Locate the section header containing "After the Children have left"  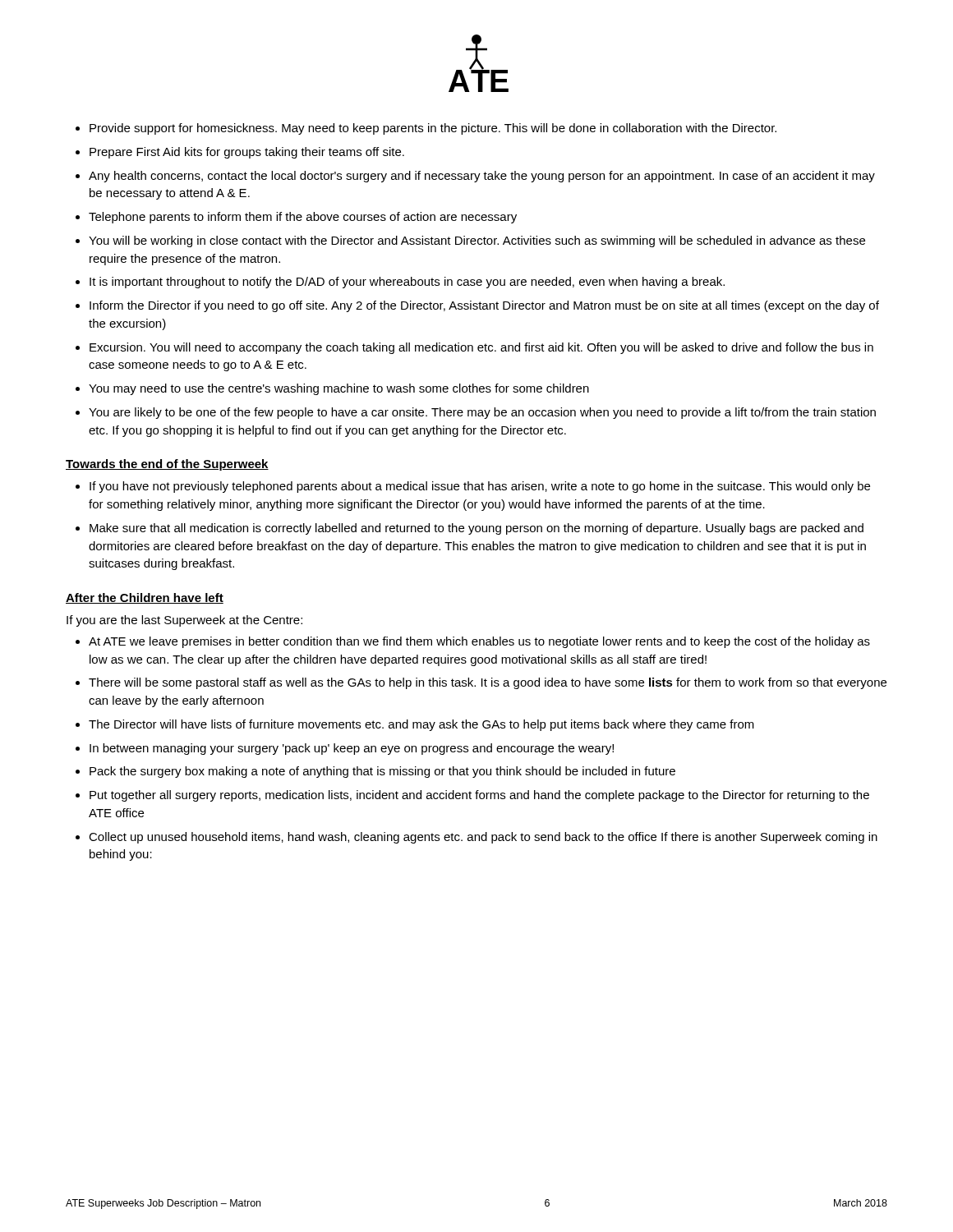click(x=144, y=598)
